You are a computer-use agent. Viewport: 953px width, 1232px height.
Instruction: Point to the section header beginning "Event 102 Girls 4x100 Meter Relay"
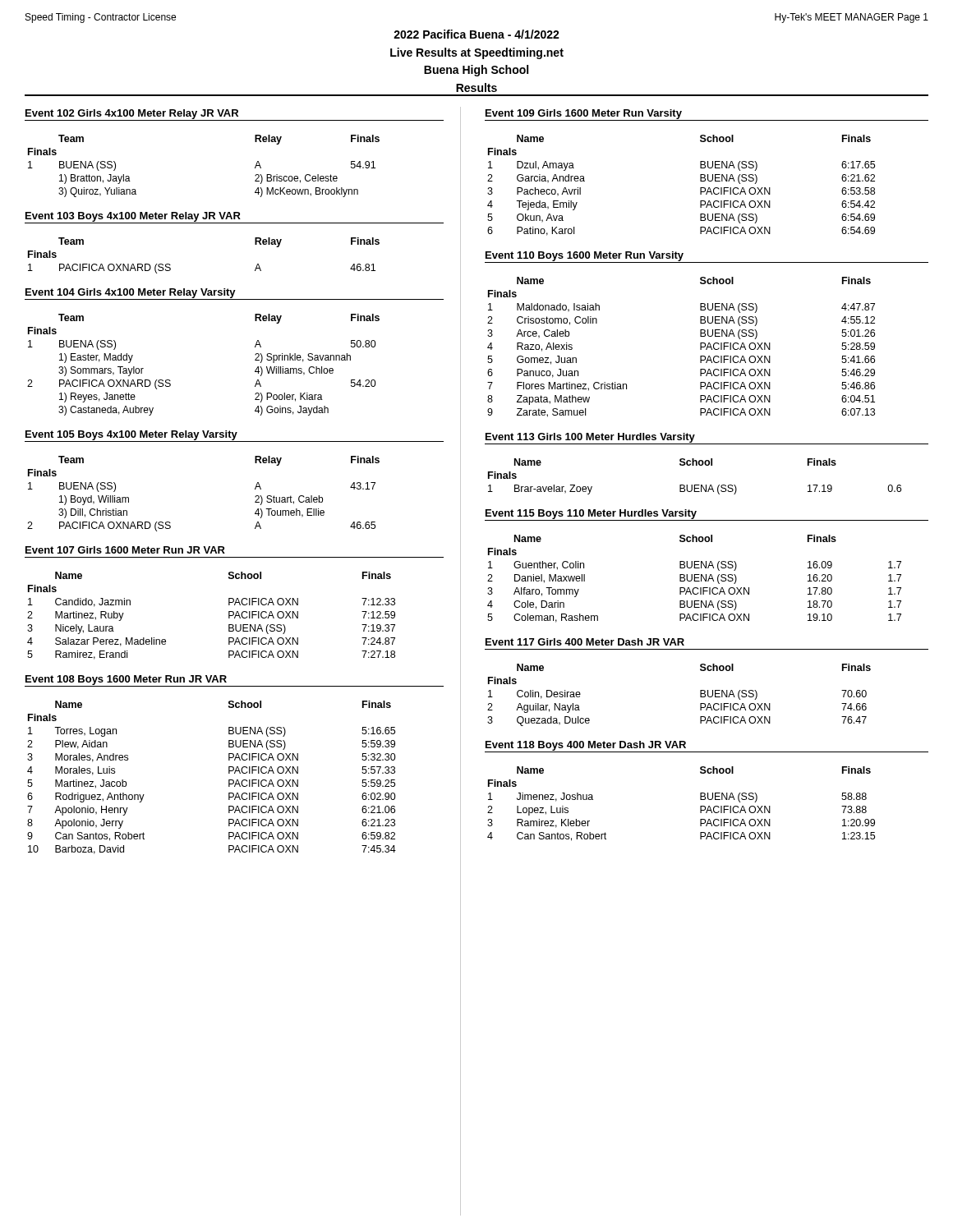[x=234, y=114]
